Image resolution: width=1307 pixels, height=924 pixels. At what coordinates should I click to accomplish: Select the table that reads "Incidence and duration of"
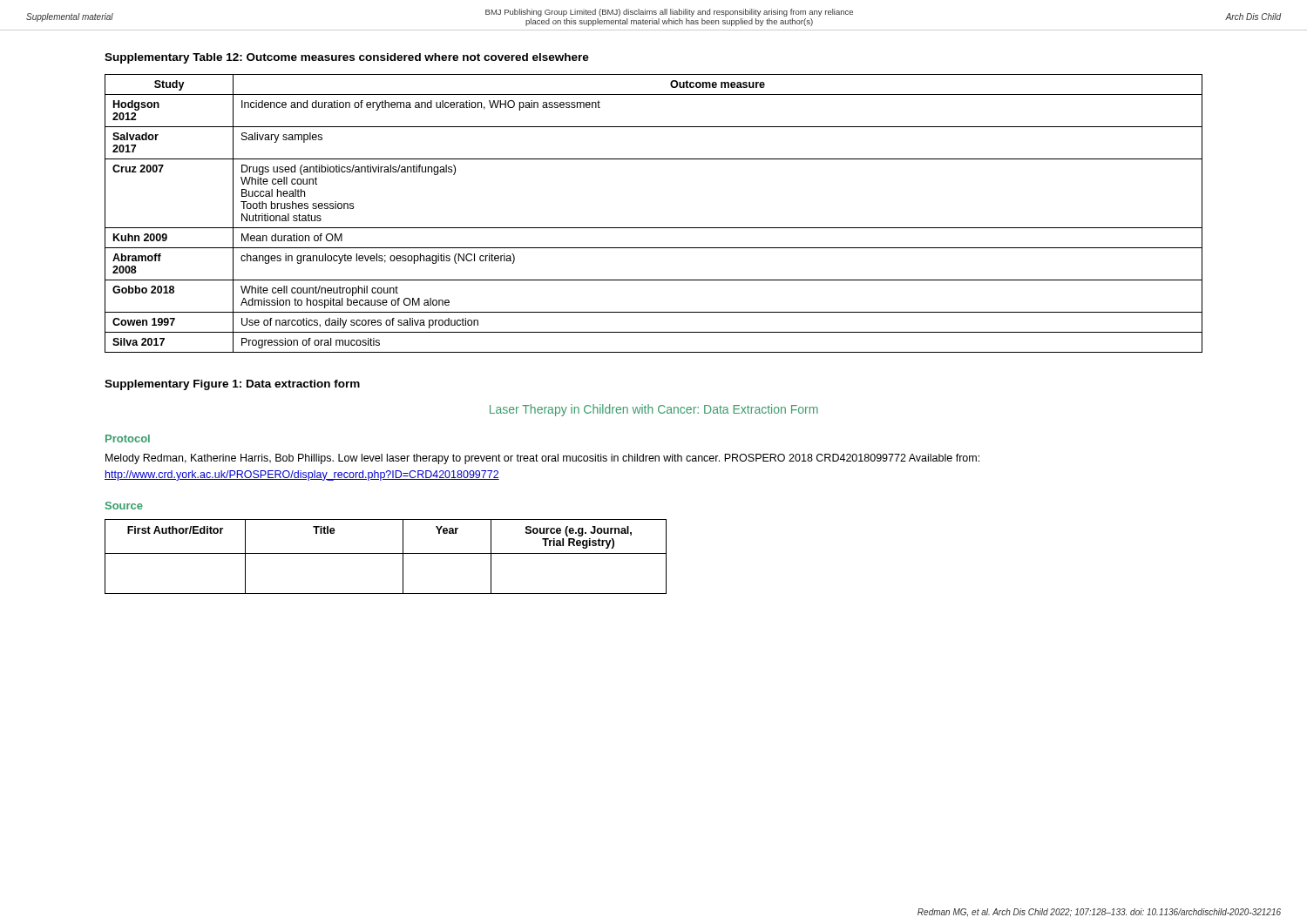[x=654, y=213]
